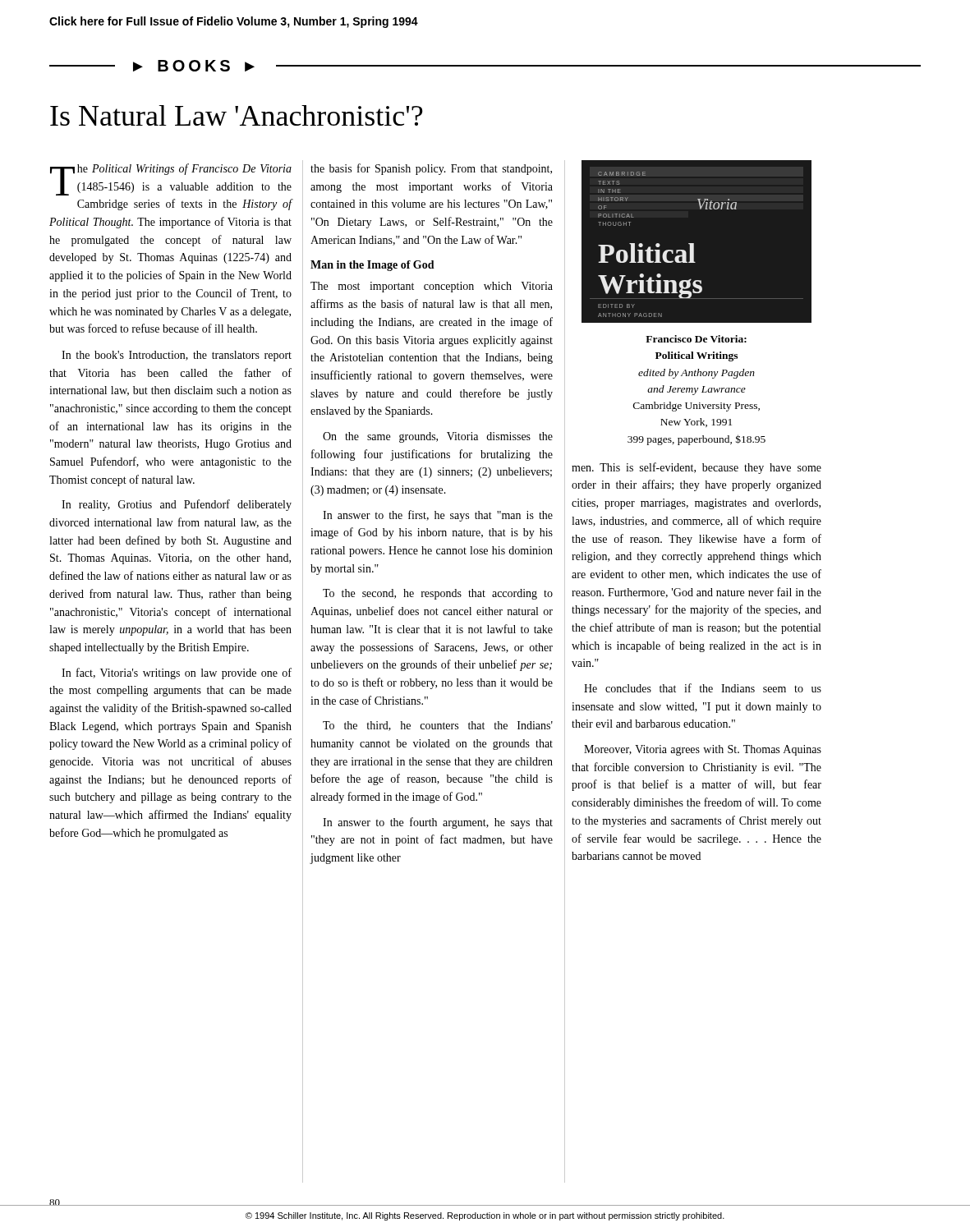Click the passage that begins "In answer to the first,"
This screenshot has width=970, height=1232.
[x=432, y=542]
